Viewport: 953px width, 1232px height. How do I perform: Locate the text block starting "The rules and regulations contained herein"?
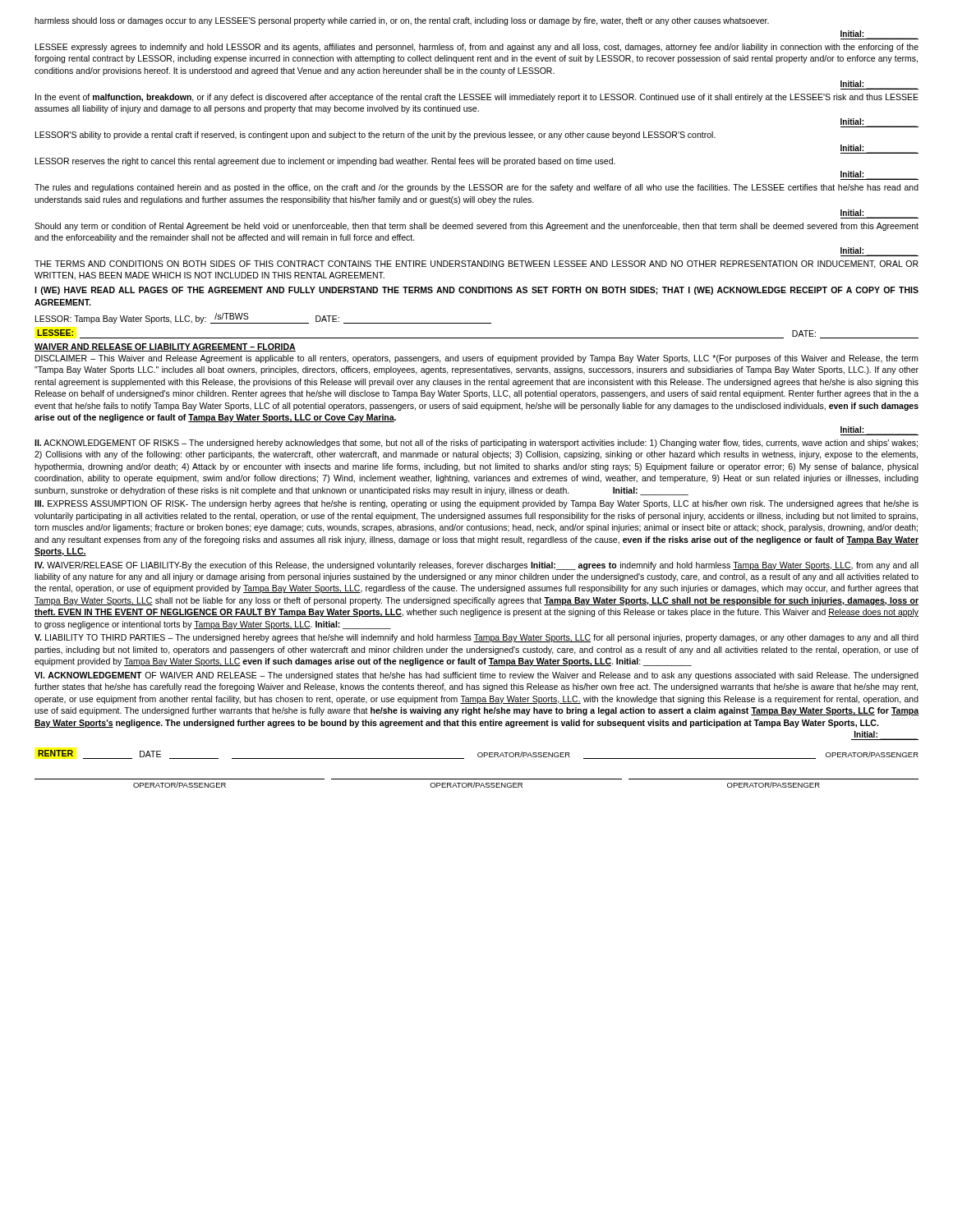476,193
